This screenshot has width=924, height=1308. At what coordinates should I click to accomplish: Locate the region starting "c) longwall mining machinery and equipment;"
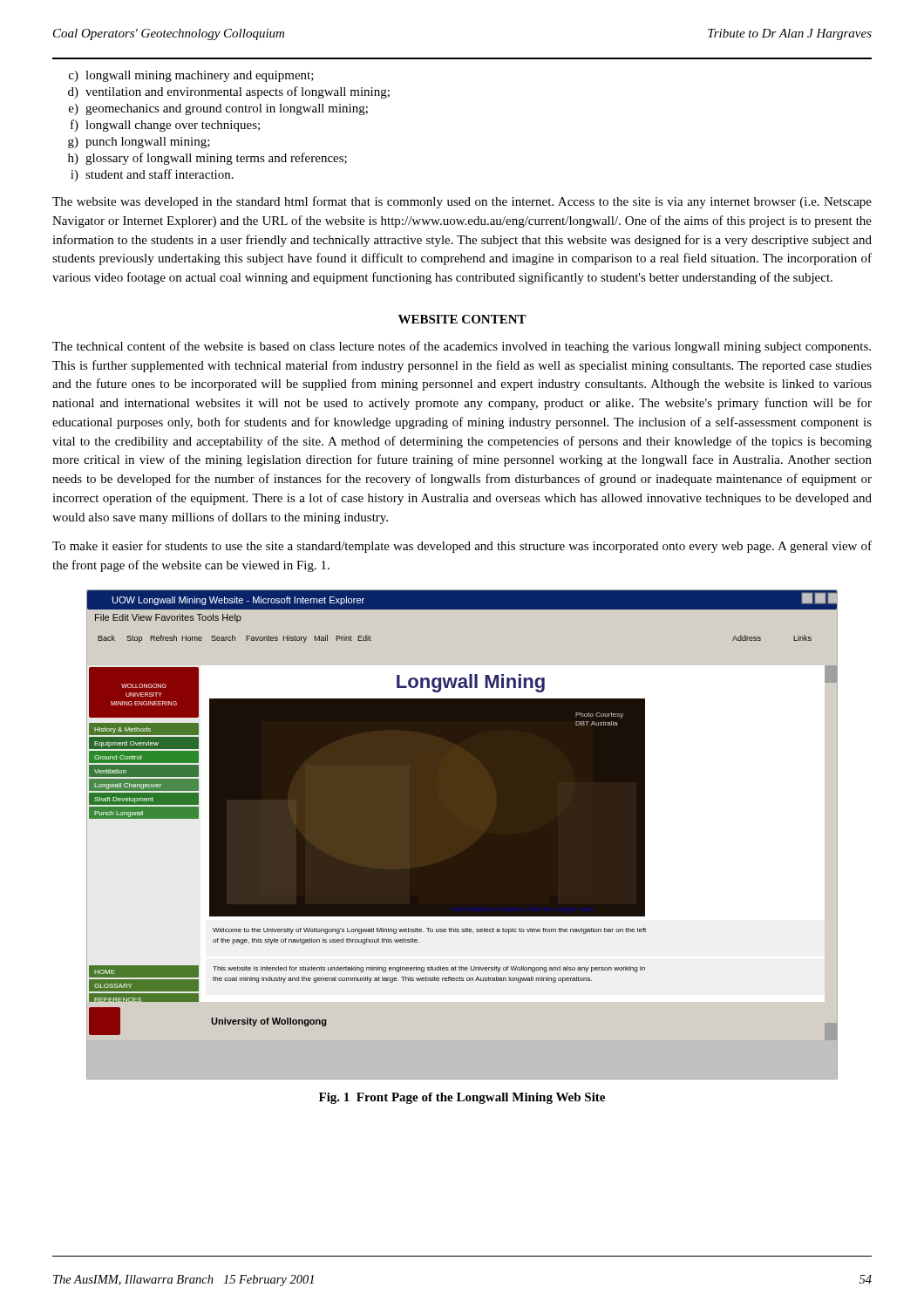click(x=191, y=76)
